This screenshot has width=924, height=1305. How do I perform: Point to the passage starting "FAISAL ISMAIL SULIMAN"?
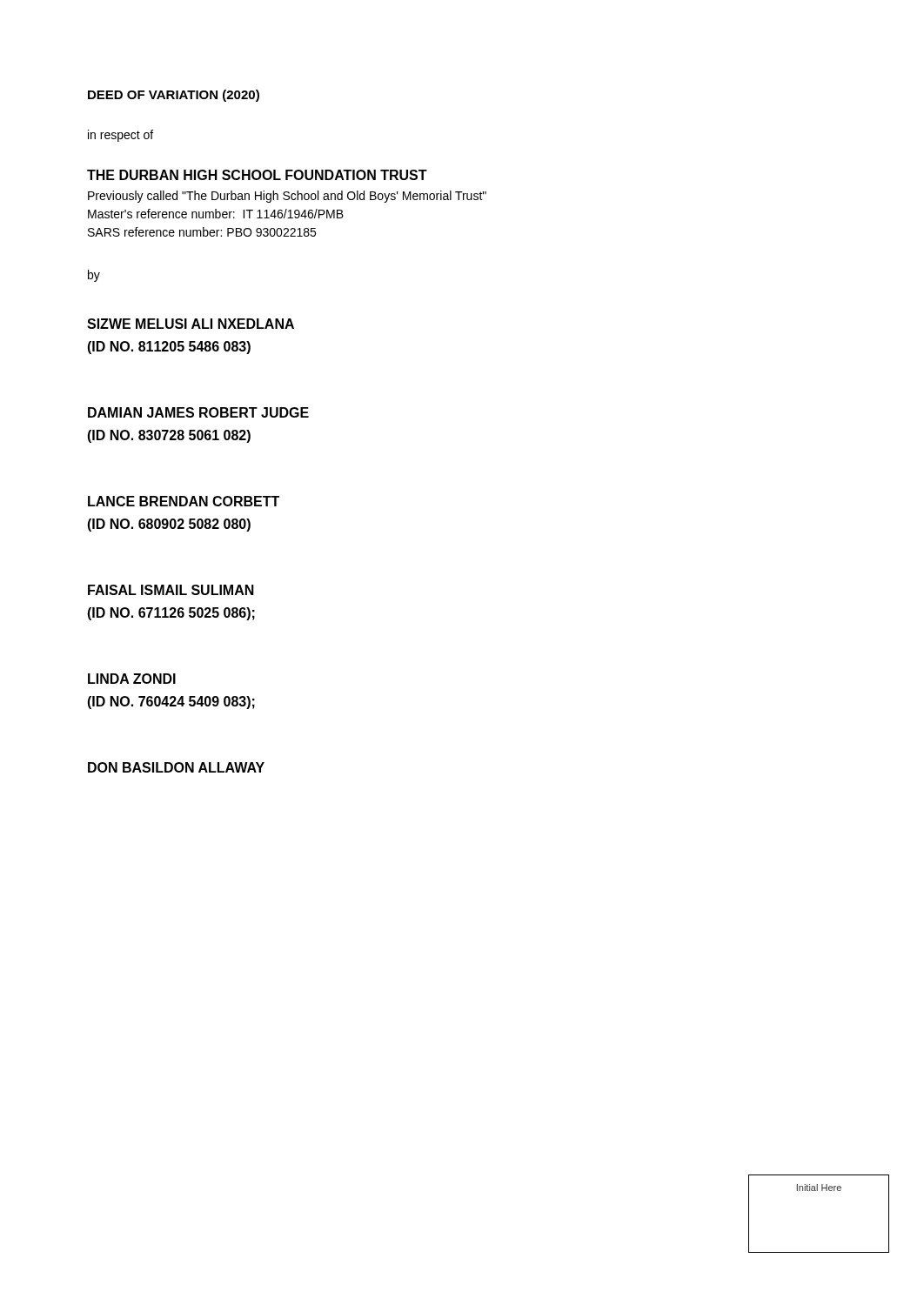click(x=171, y=590)
